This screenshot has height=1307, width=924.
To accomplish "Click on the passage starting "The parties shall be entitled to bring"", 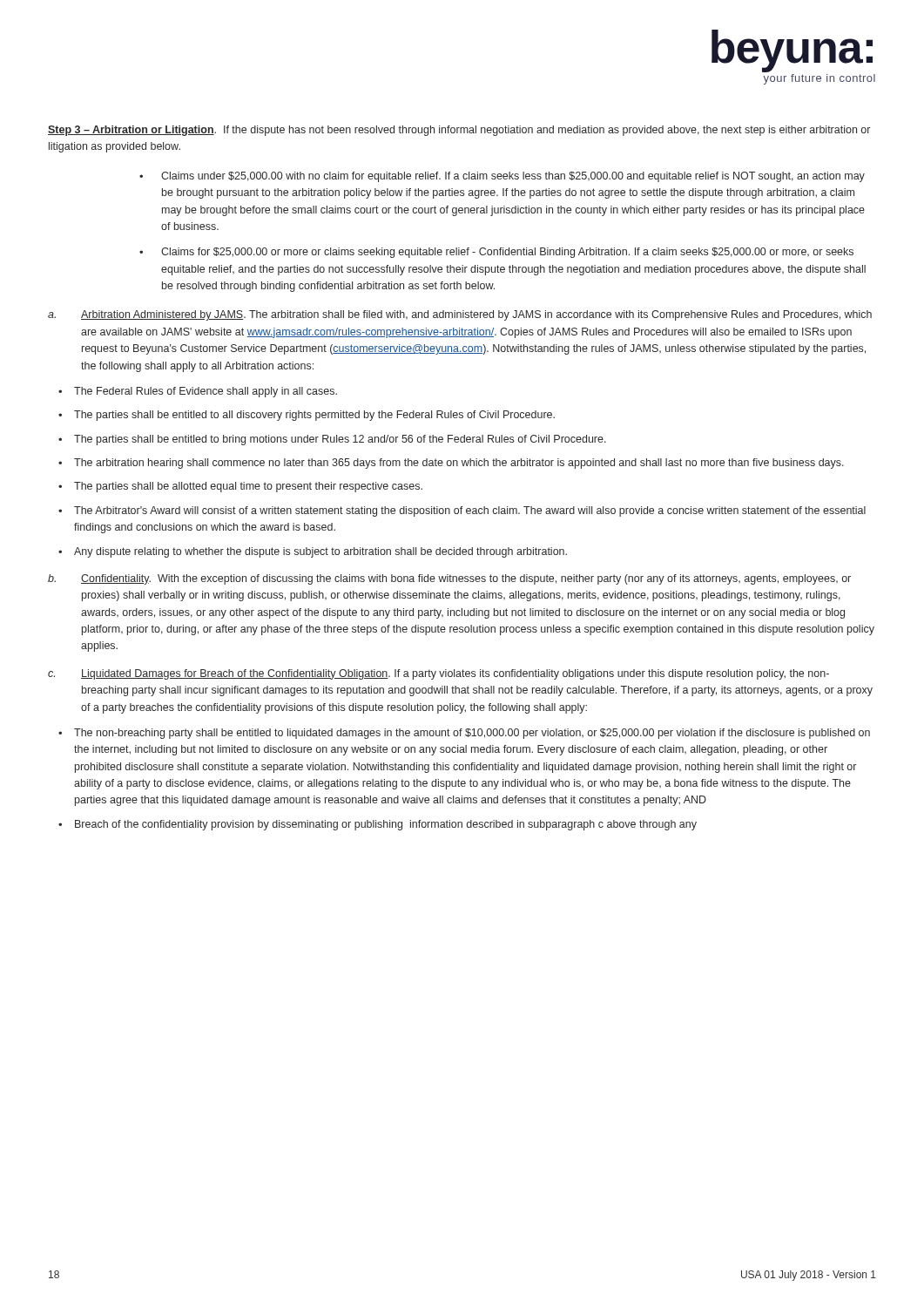I will tap(340, 439).
